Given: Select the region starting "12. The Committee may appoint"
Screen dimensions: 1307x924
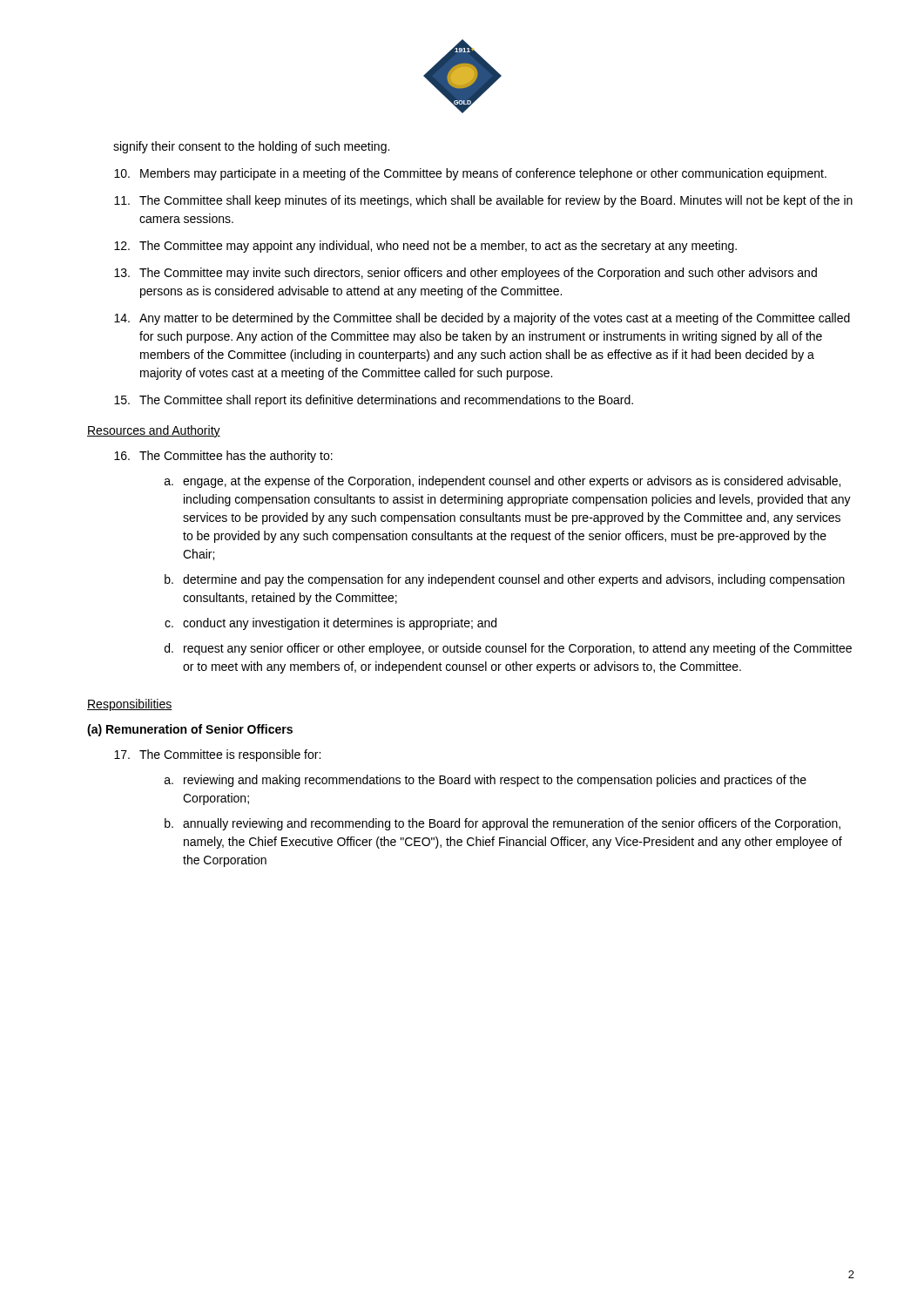Looking at the screenshot, I should [471, 246].
